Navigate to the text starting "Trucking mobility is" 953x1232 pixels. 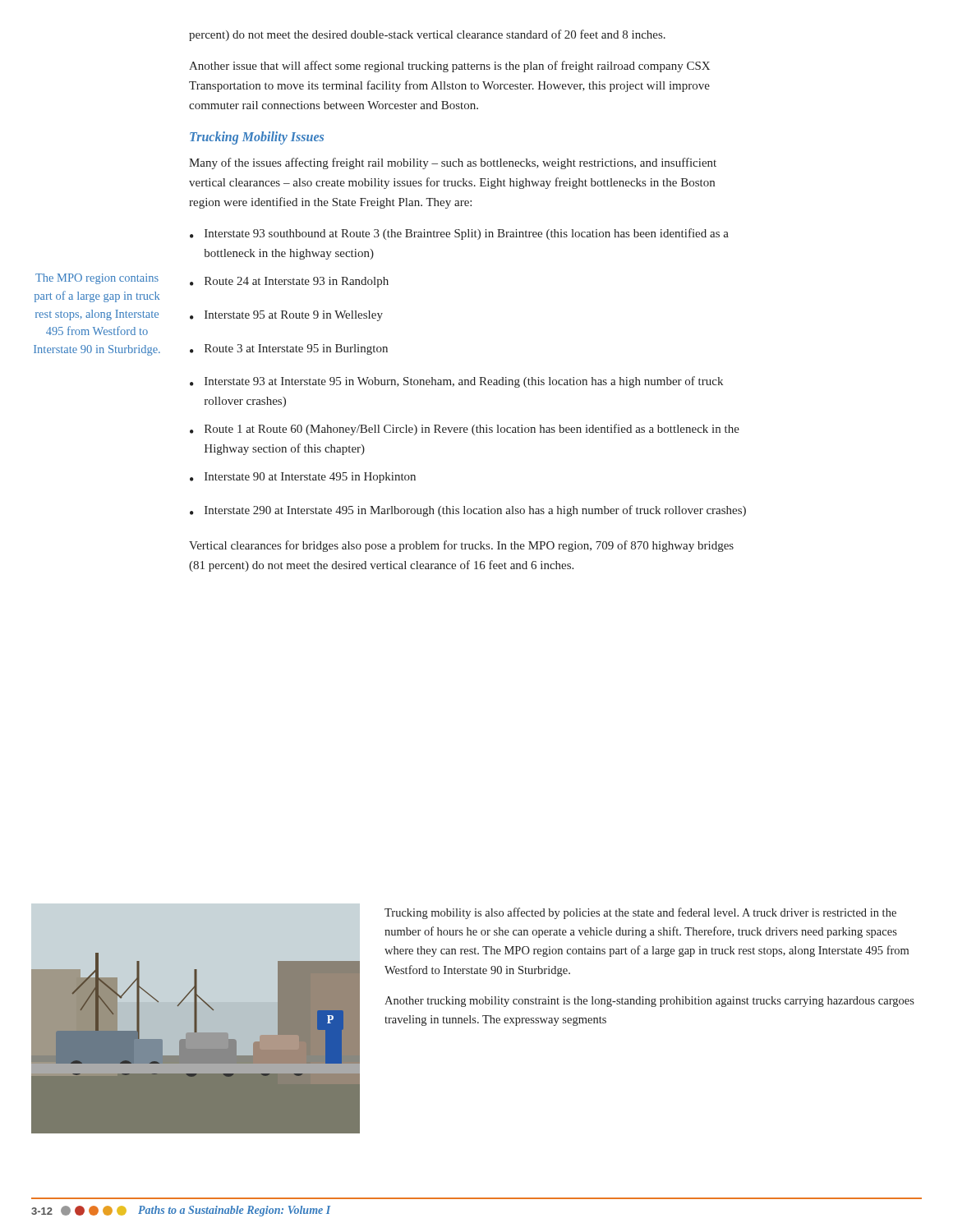tap(647, 941)
